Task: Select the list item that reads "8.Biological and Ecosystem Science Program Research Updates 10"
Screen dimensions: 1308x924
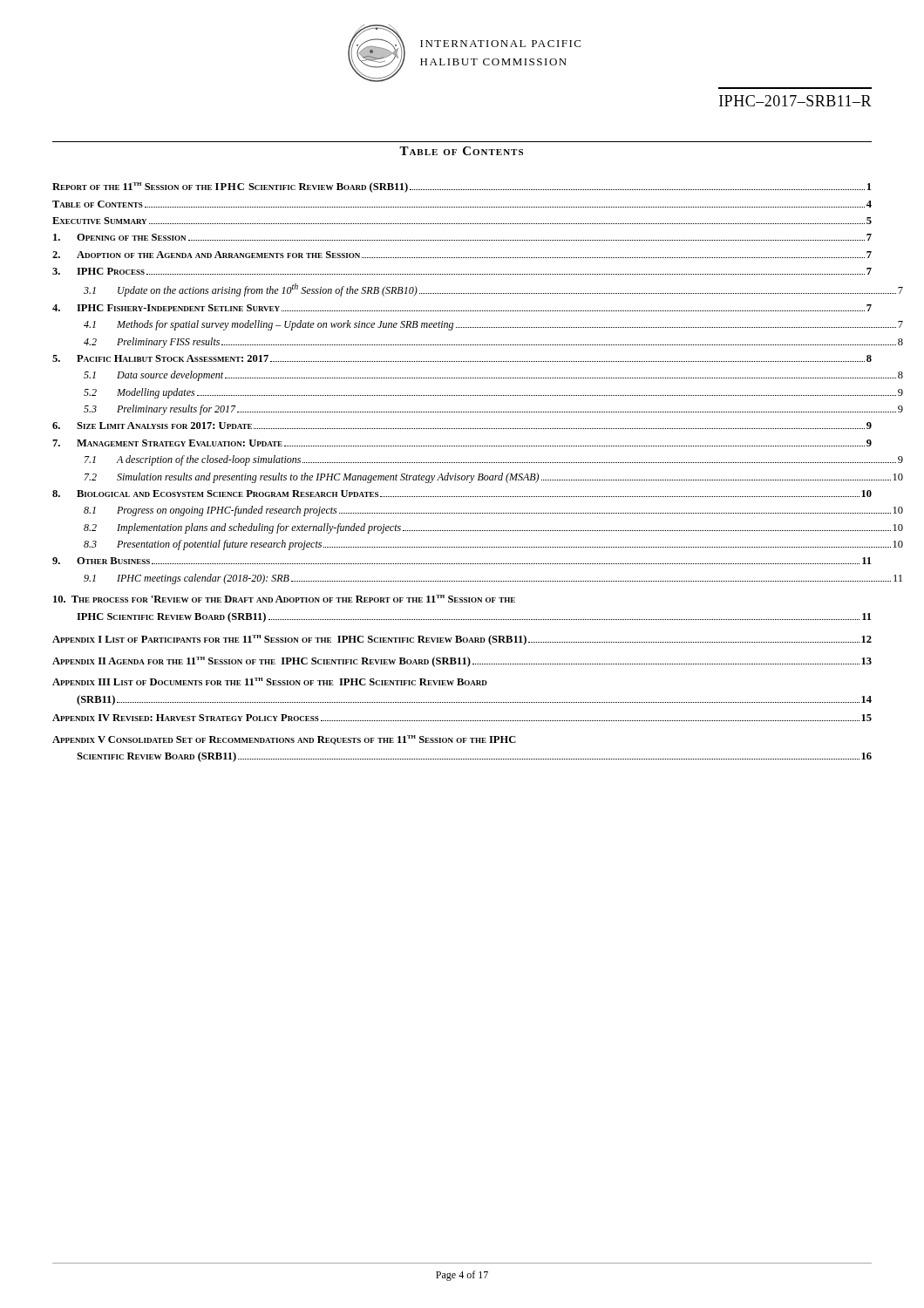Action: pyautogui.click(x=462, y=494)
